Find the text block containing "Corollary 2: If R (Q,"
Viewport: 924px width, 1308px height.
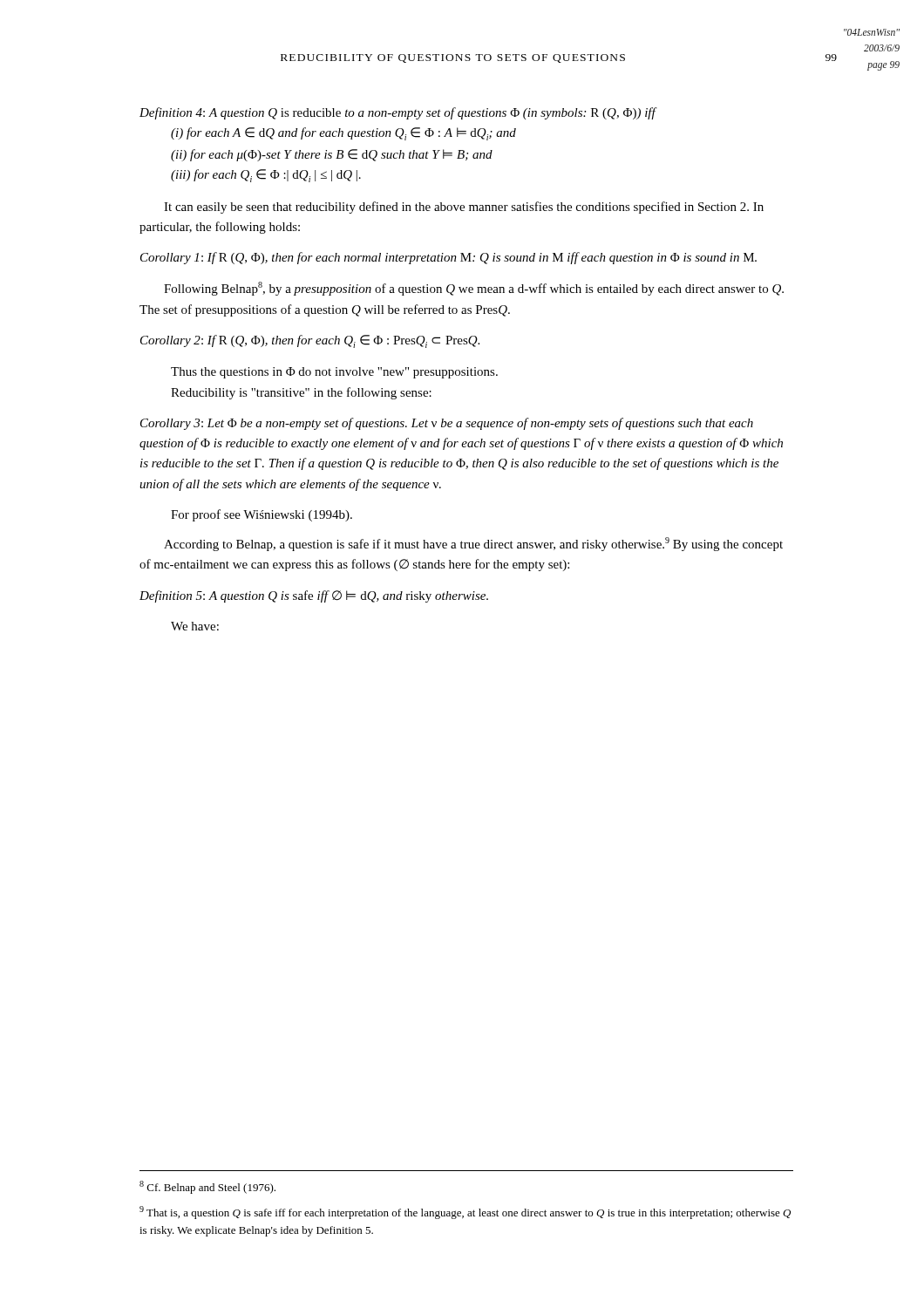(466, 341)
